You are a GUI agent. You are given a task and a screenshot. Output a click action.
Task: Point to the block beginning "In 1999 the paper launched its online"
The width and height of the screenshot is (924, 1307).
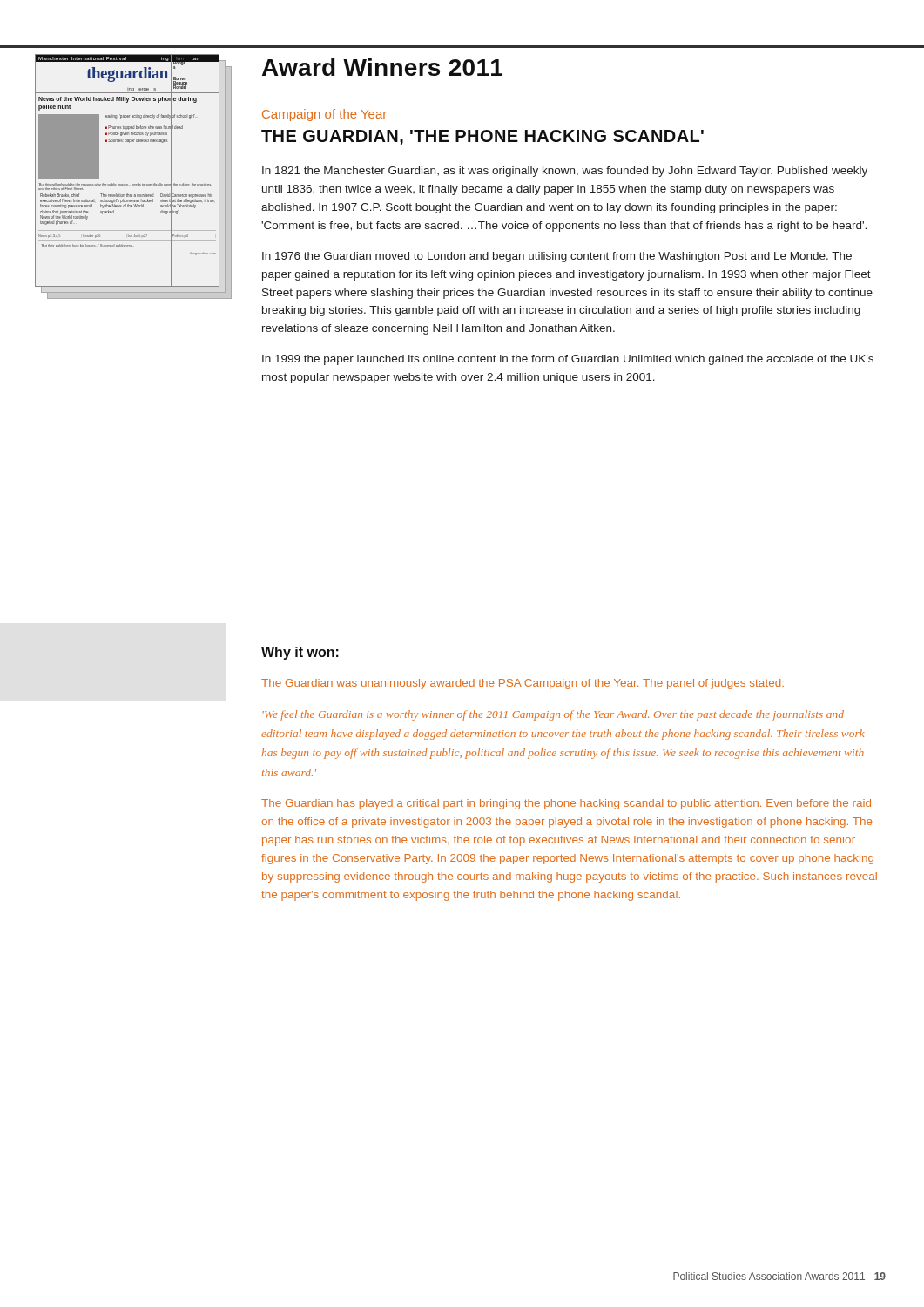click(x=570, y=369)
